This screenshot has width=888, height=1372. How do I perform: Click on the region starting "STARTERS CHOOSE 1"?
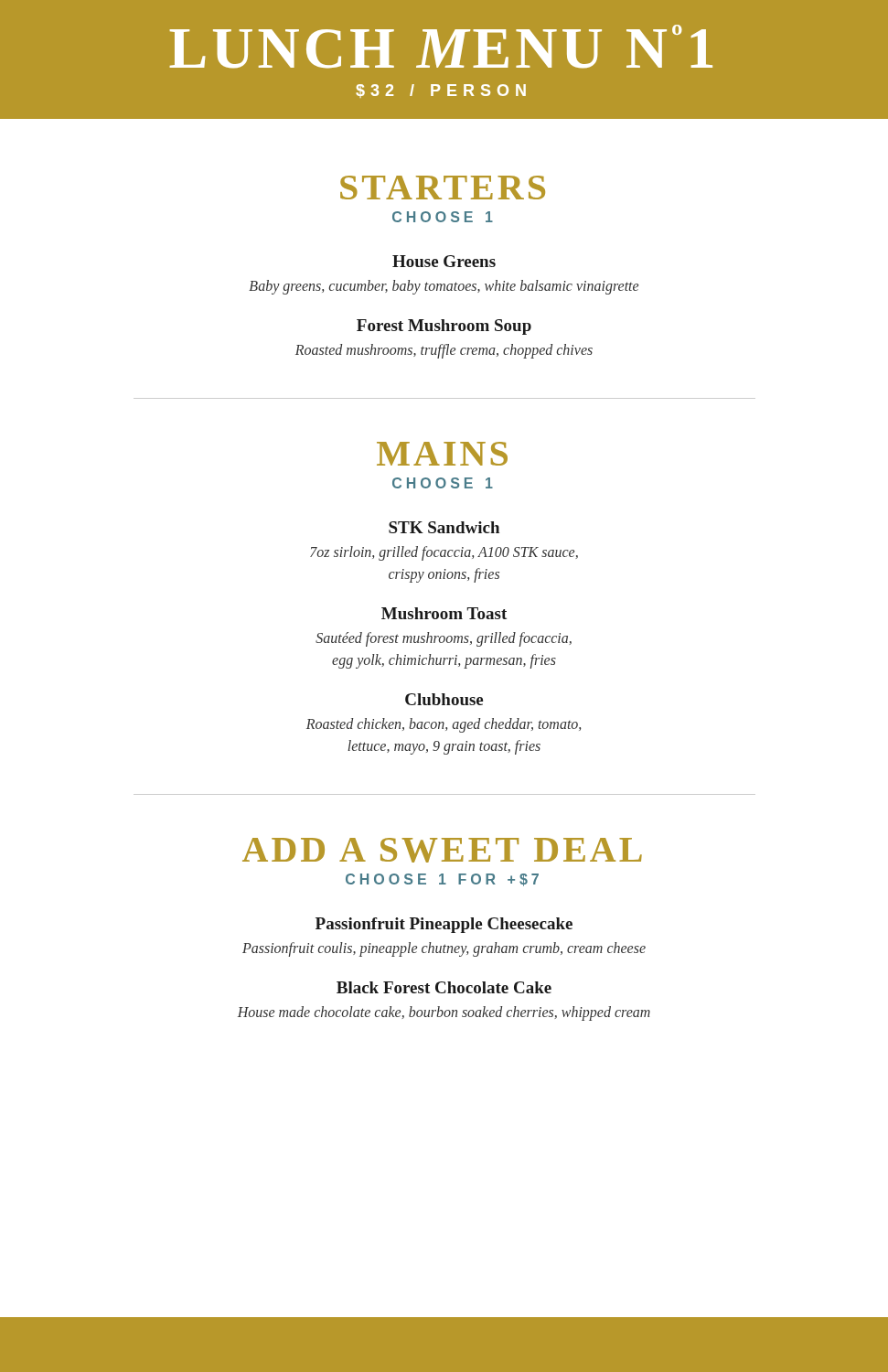pos(444,198)
